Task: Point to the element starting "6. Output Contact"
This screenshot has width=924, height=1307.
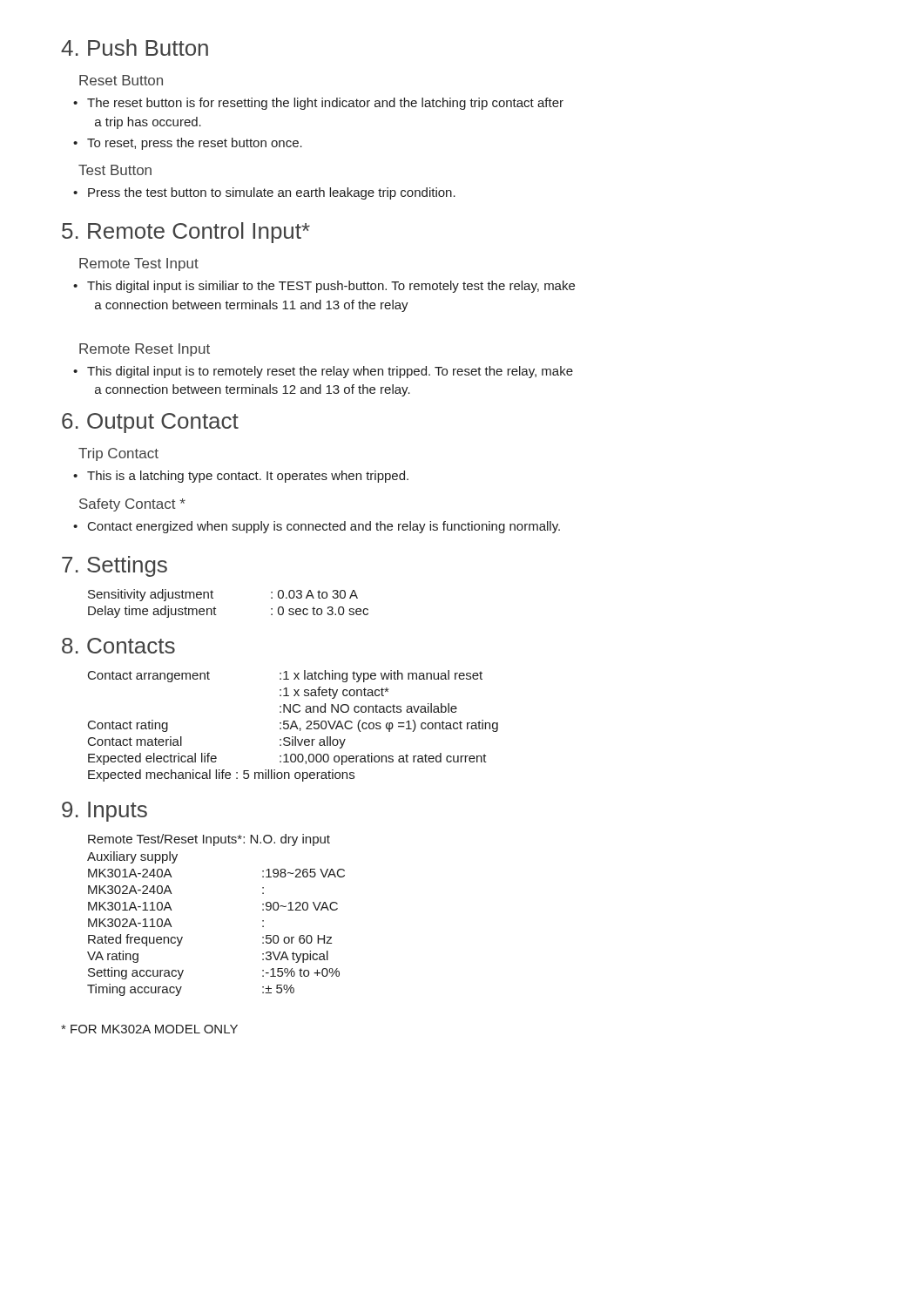Action: click(x=150, y=423)
